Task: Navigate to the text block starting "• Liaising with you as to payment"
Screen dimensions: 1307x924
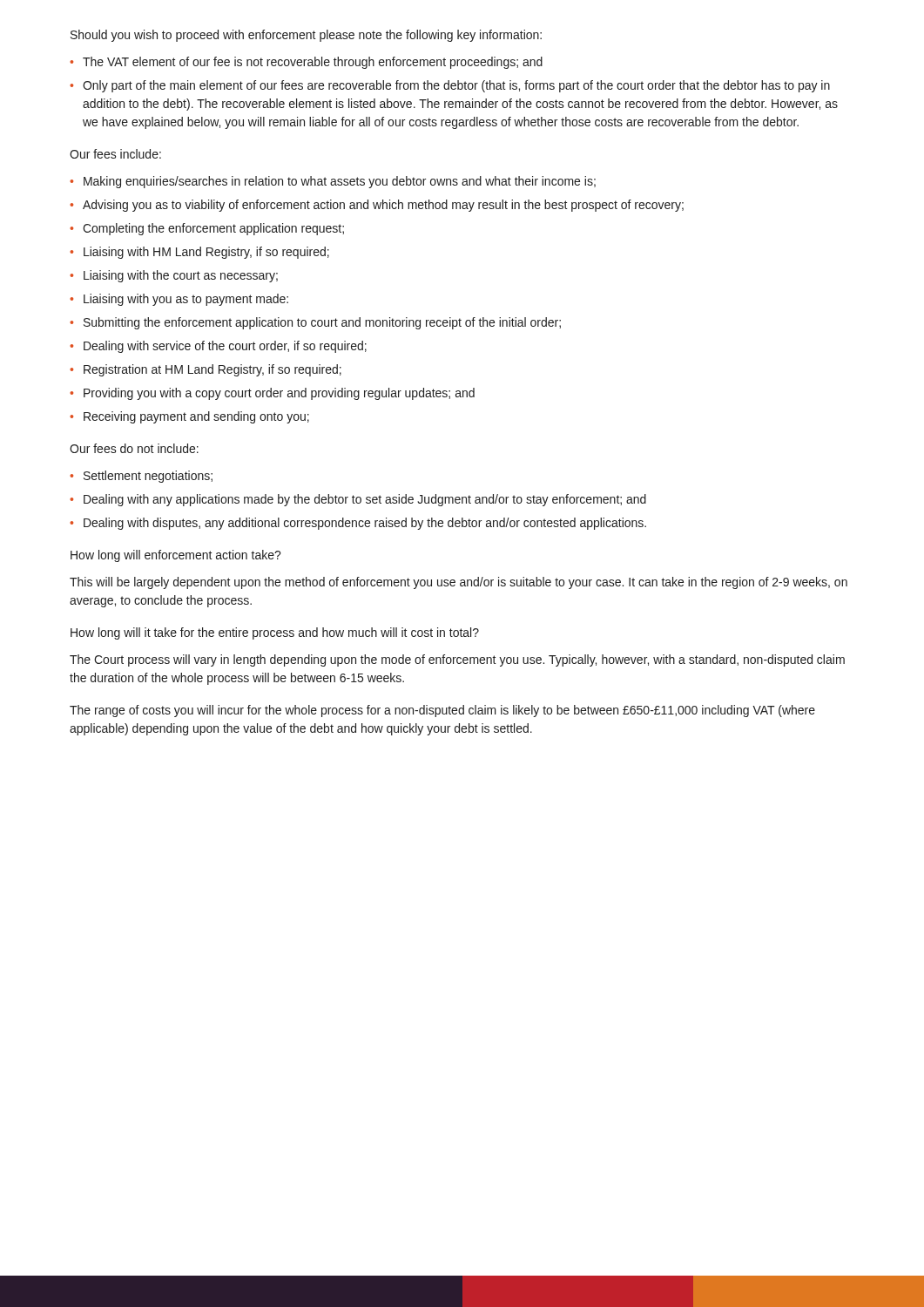Action: [179, 300]
